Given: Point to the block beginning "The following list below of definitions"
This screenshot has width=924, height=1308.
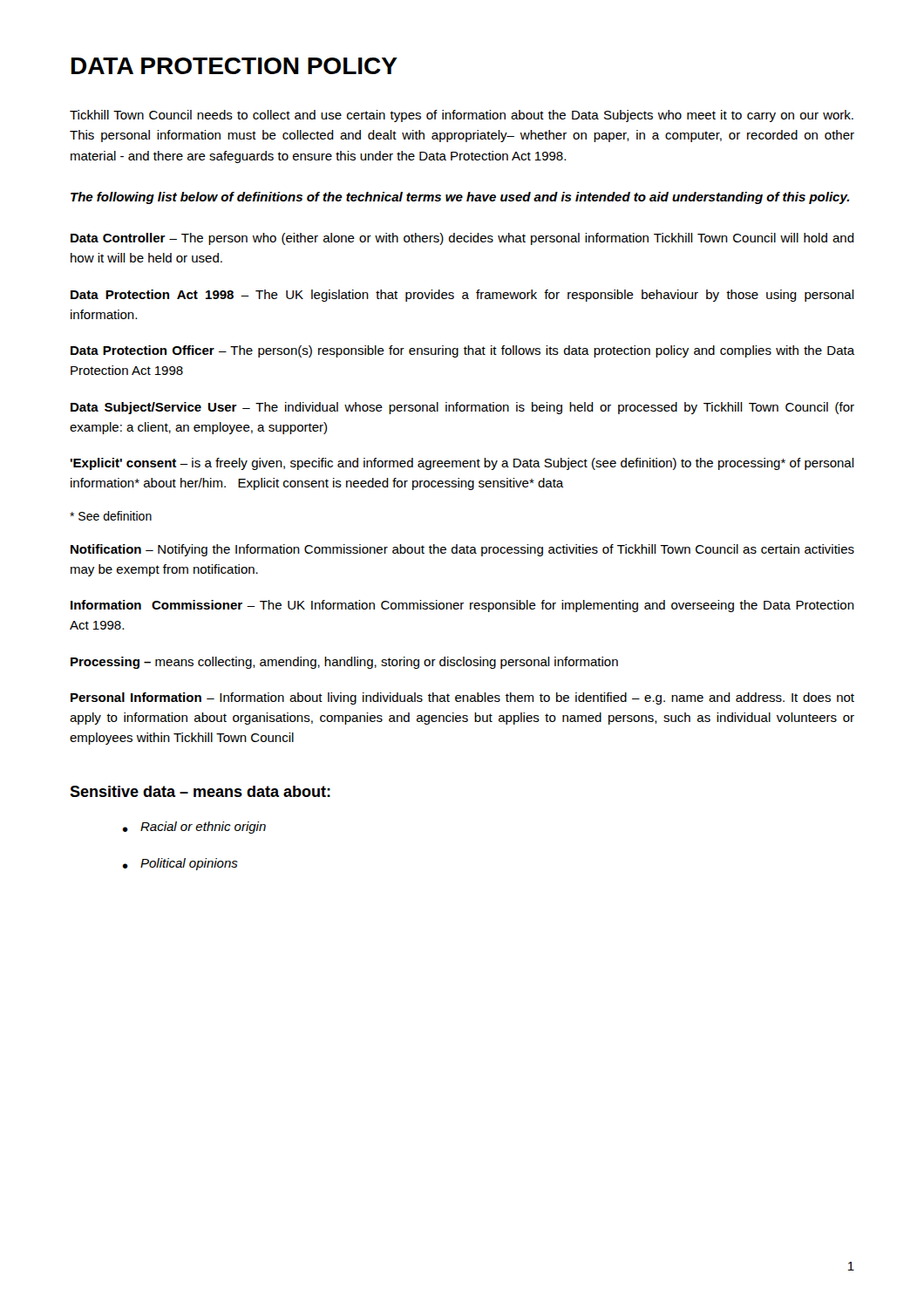Looking at the screenshot, I should (x=460, y=196).
